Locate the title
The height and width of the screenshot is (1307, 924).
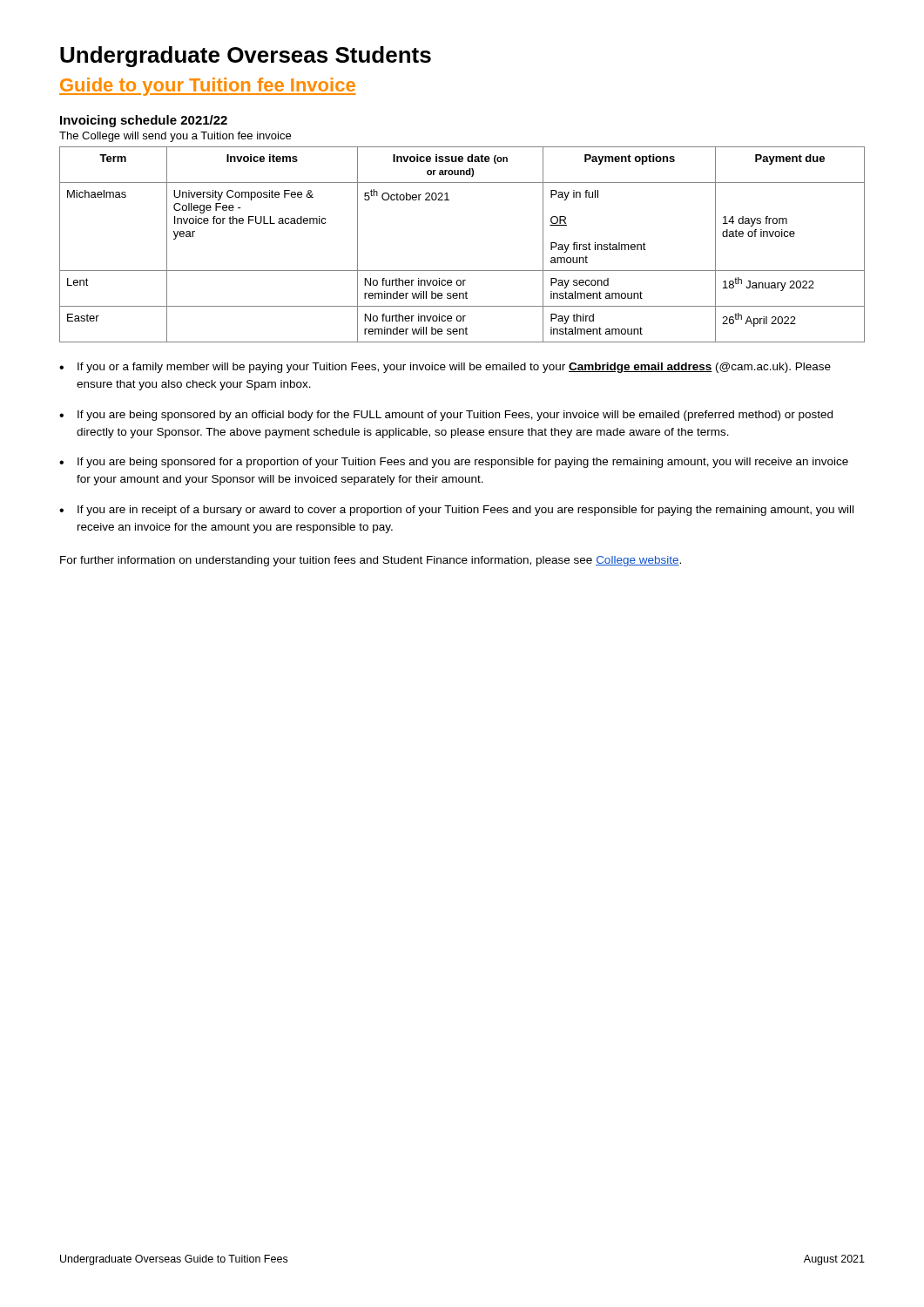click(245, 55)
